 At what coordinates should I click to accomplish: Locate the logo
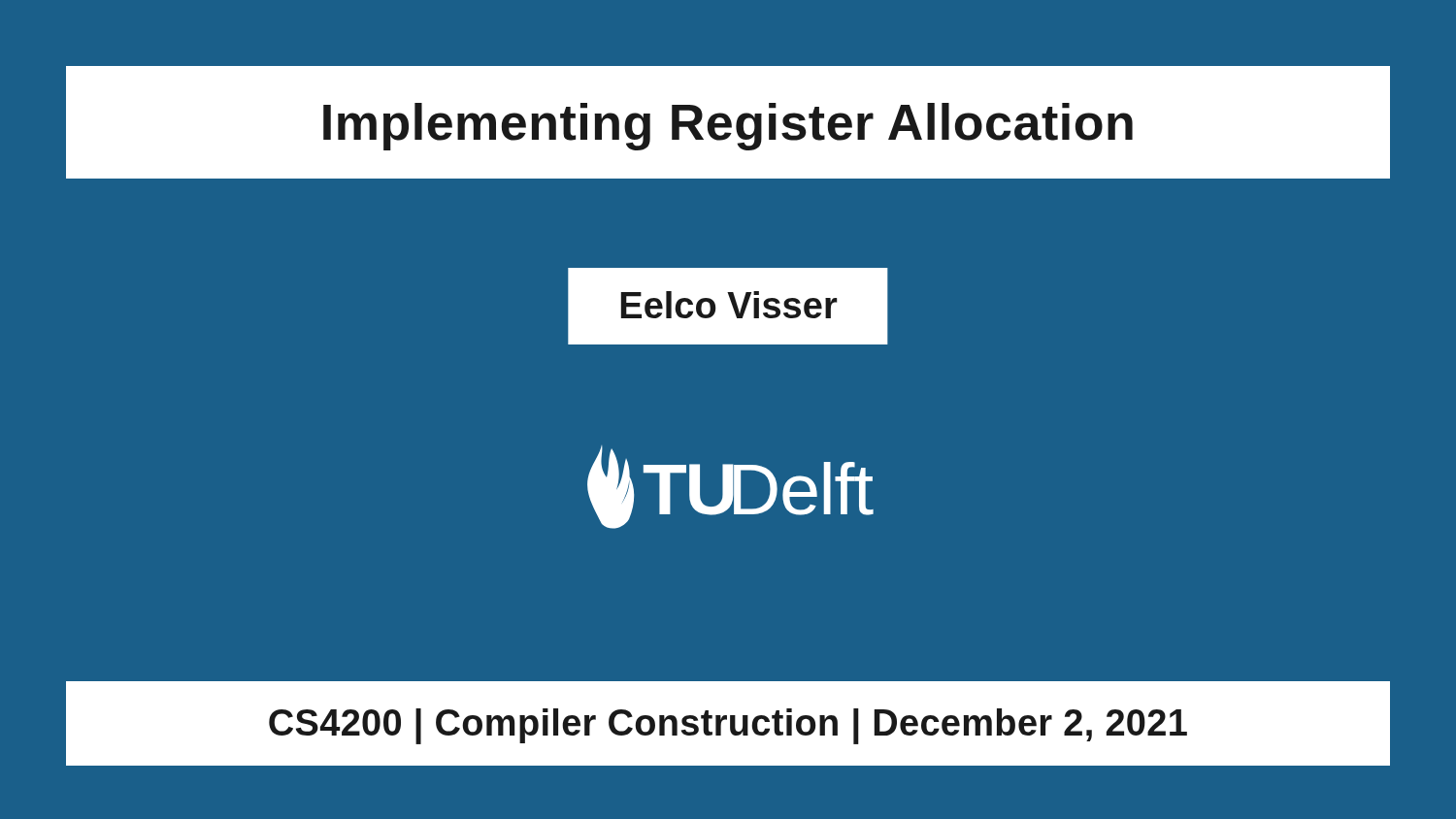click(728, 485)
